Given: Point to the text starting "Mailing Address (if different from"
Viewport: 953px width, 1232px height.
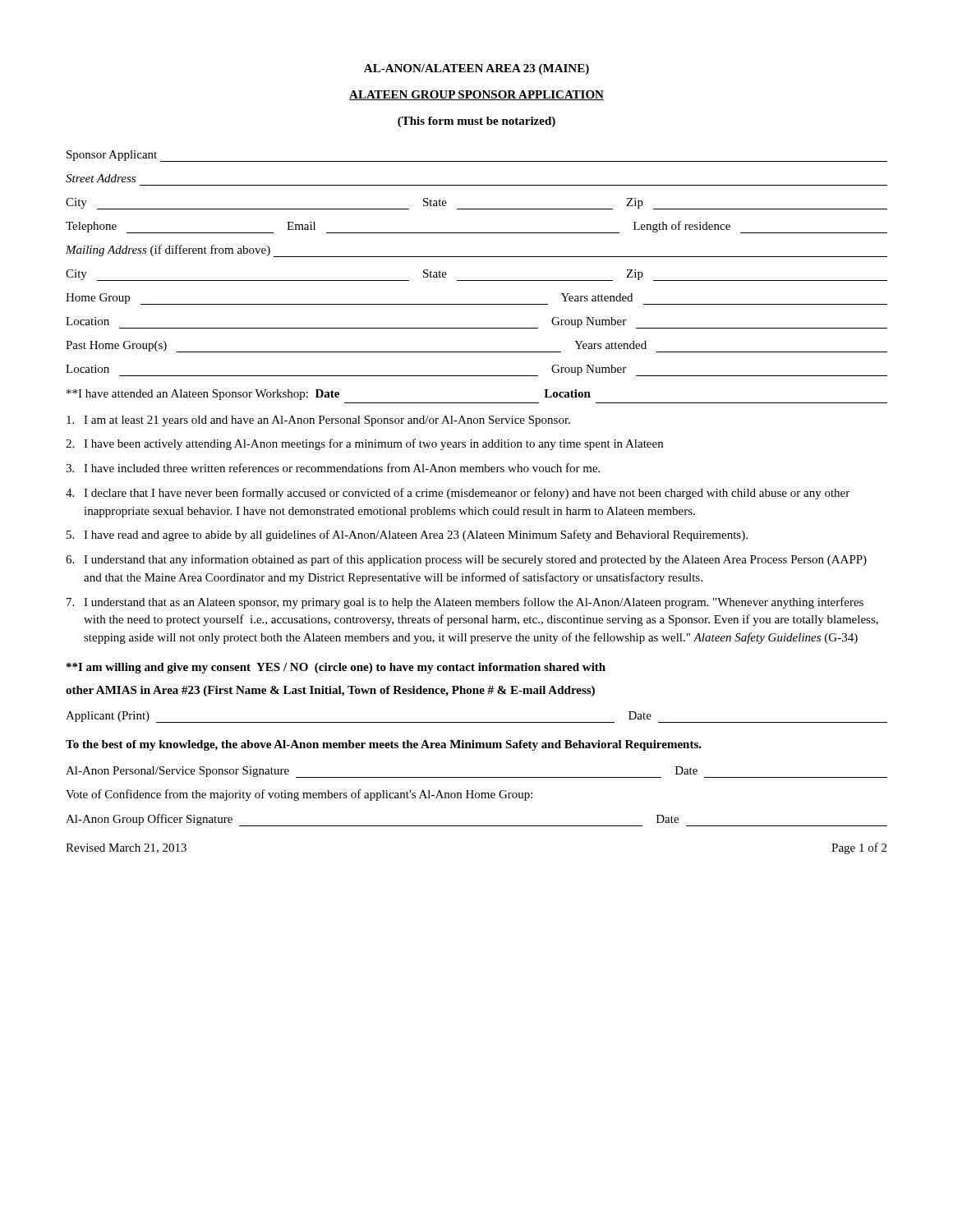Looking at the screenshot, I should click(476, 249).
